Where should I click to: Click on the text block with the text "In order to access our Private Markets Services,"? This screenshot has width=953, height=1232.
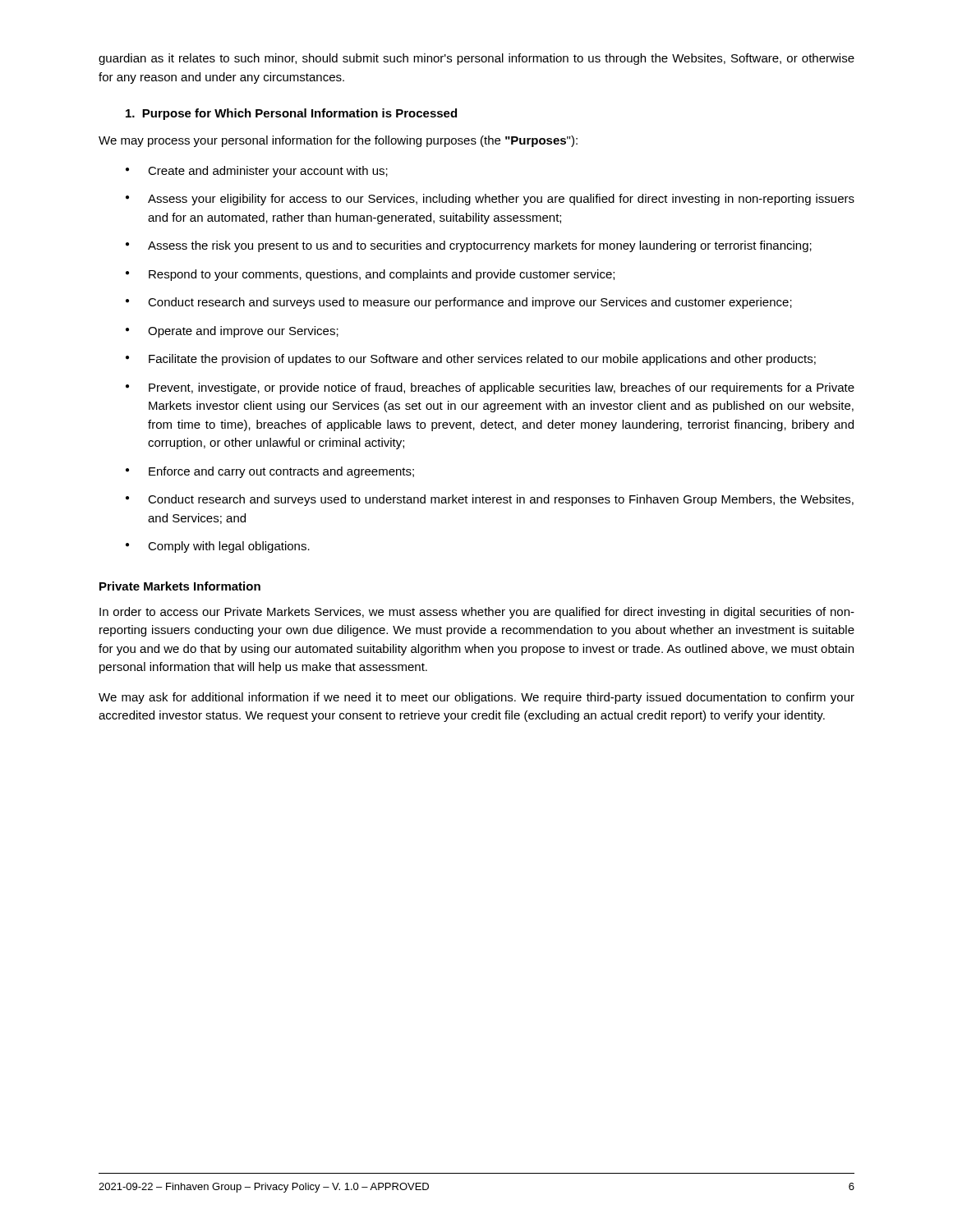476,639
